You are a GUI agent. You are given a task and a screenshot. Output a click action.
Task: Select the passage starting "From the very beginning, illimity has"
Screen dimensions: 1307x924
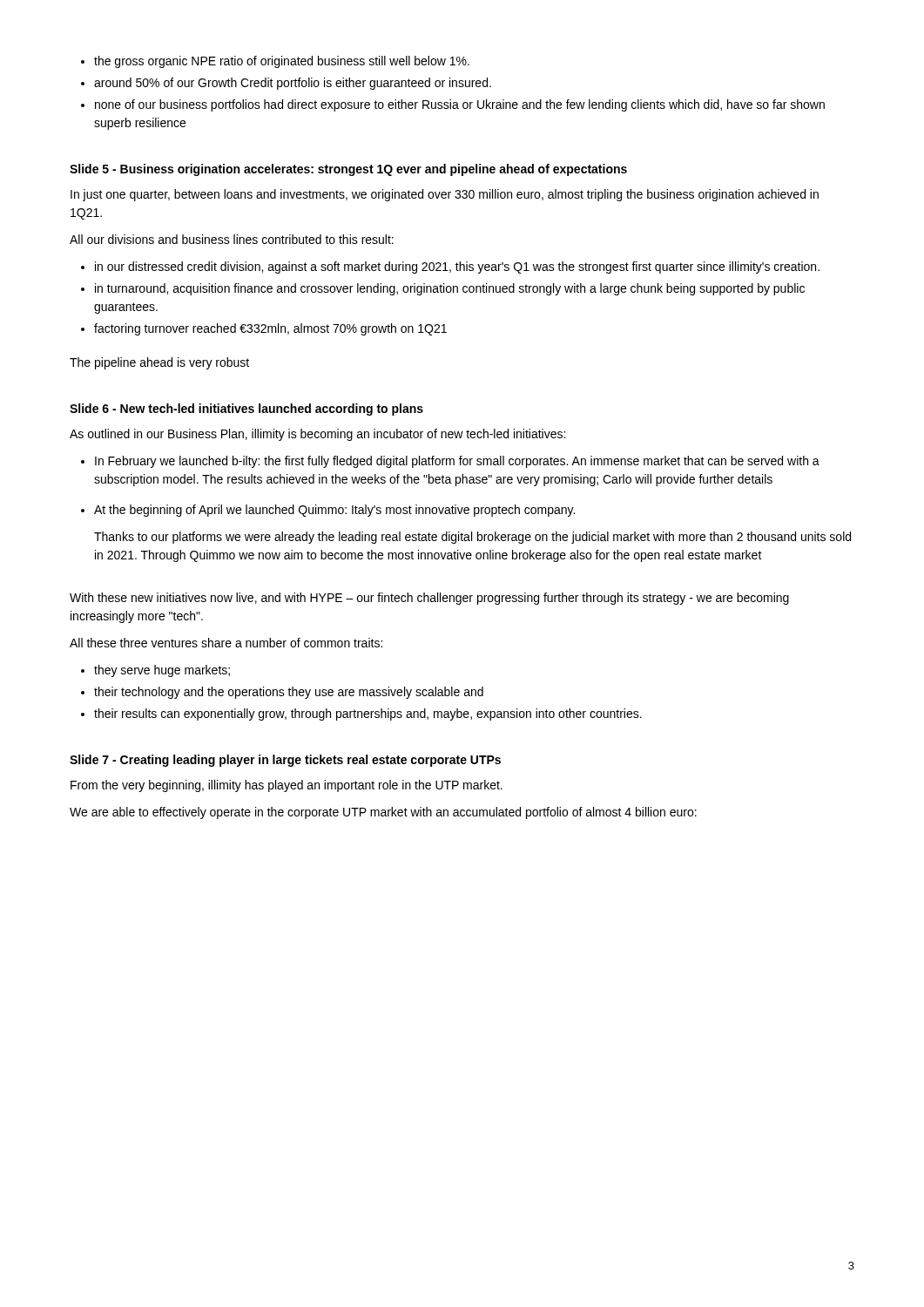(x=286, y=785)
